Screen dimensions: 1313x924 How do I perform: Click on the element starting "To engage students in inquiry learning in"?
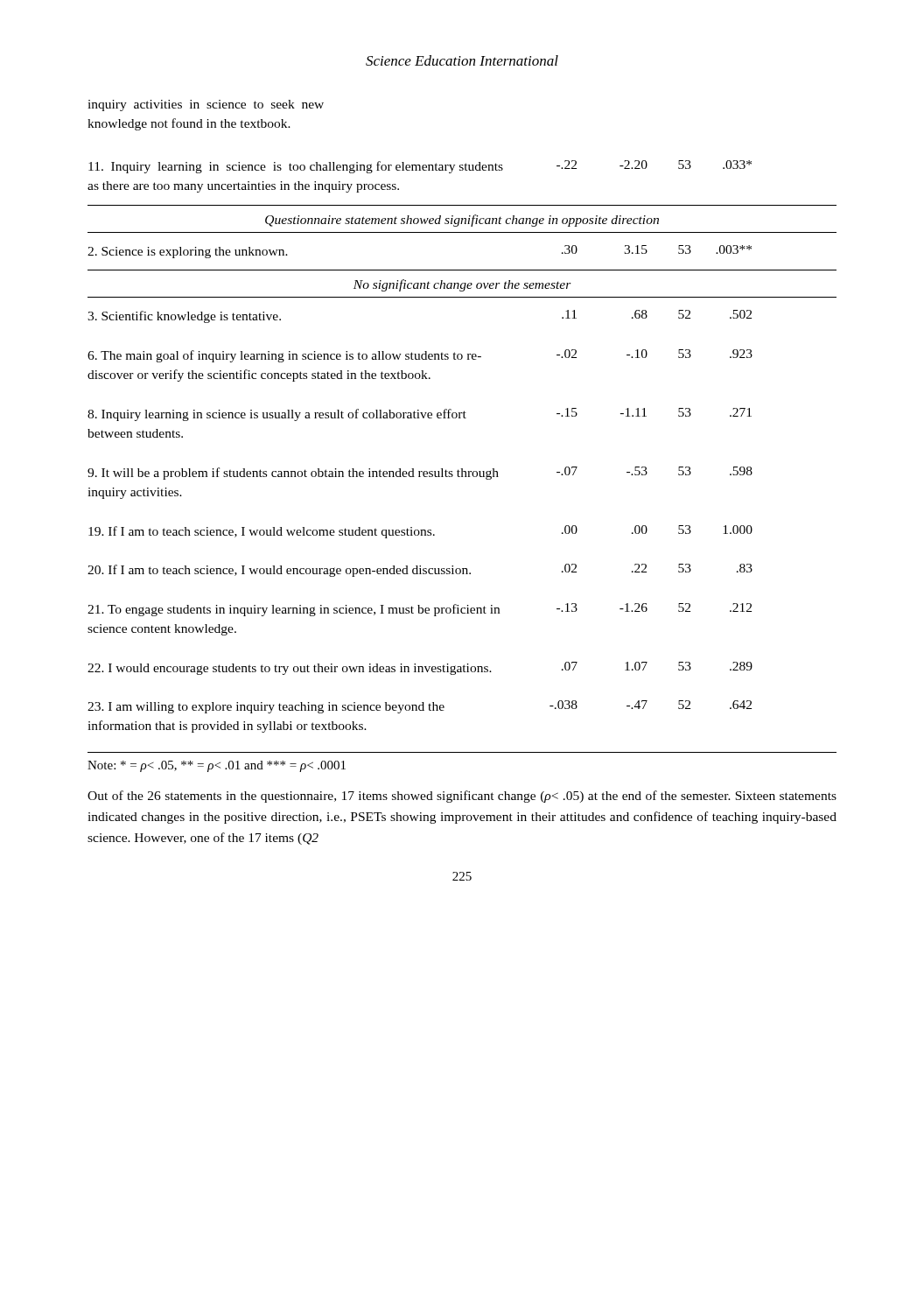(462, 619)
